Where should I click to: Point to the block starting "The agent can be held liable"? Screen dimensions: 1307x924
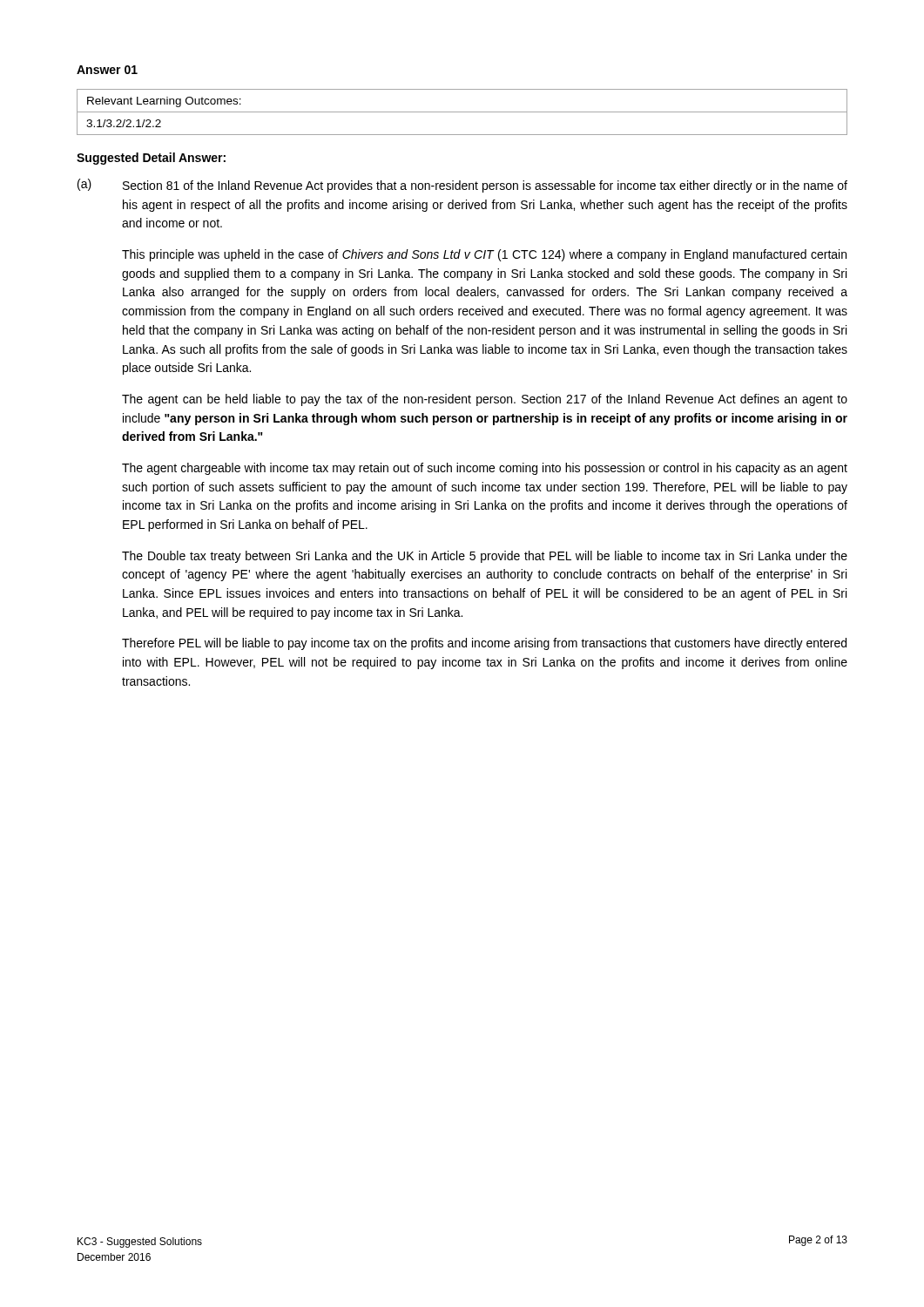(x=485, y=418)
